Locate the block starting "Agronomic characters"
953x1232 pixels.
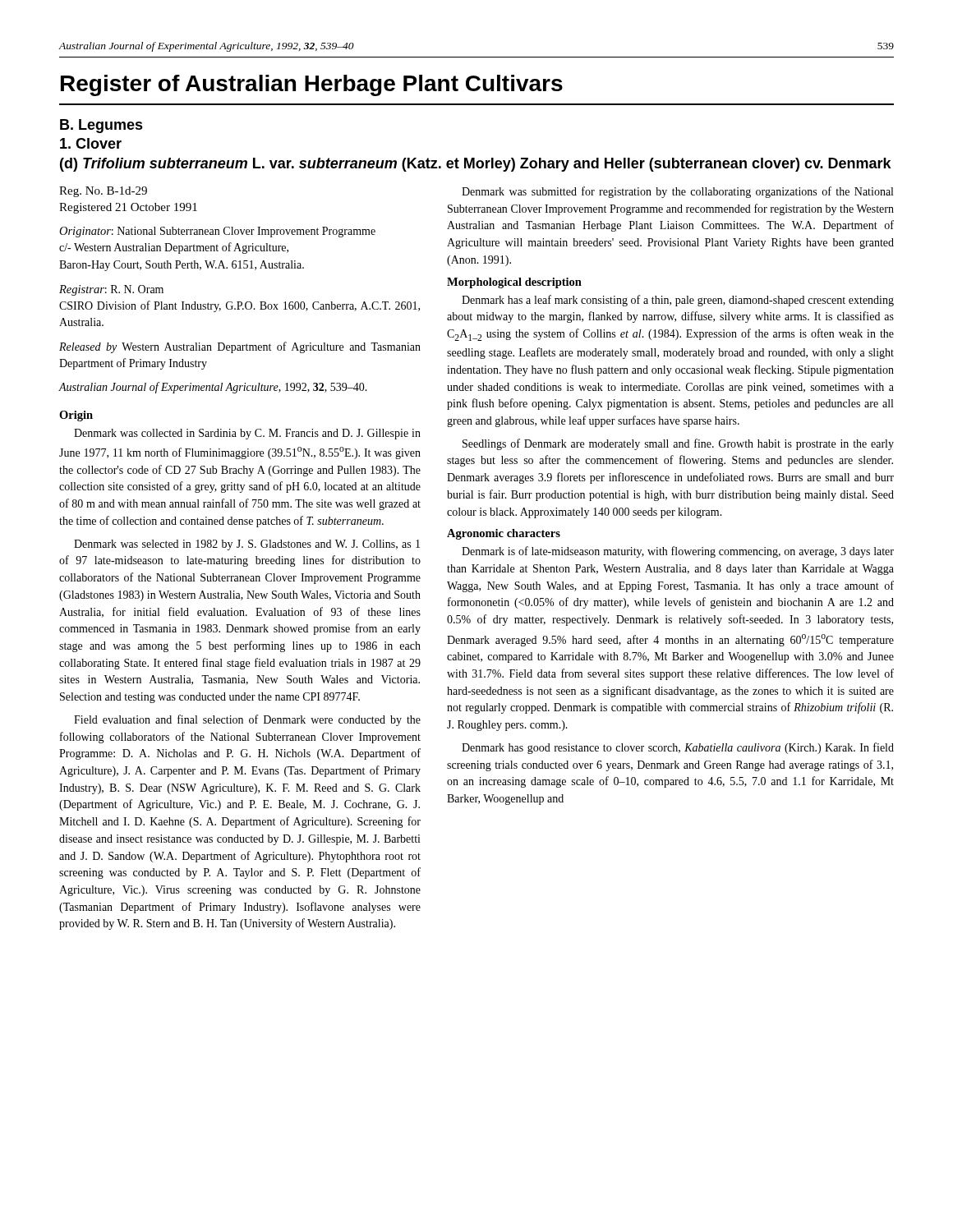(504, 533)
